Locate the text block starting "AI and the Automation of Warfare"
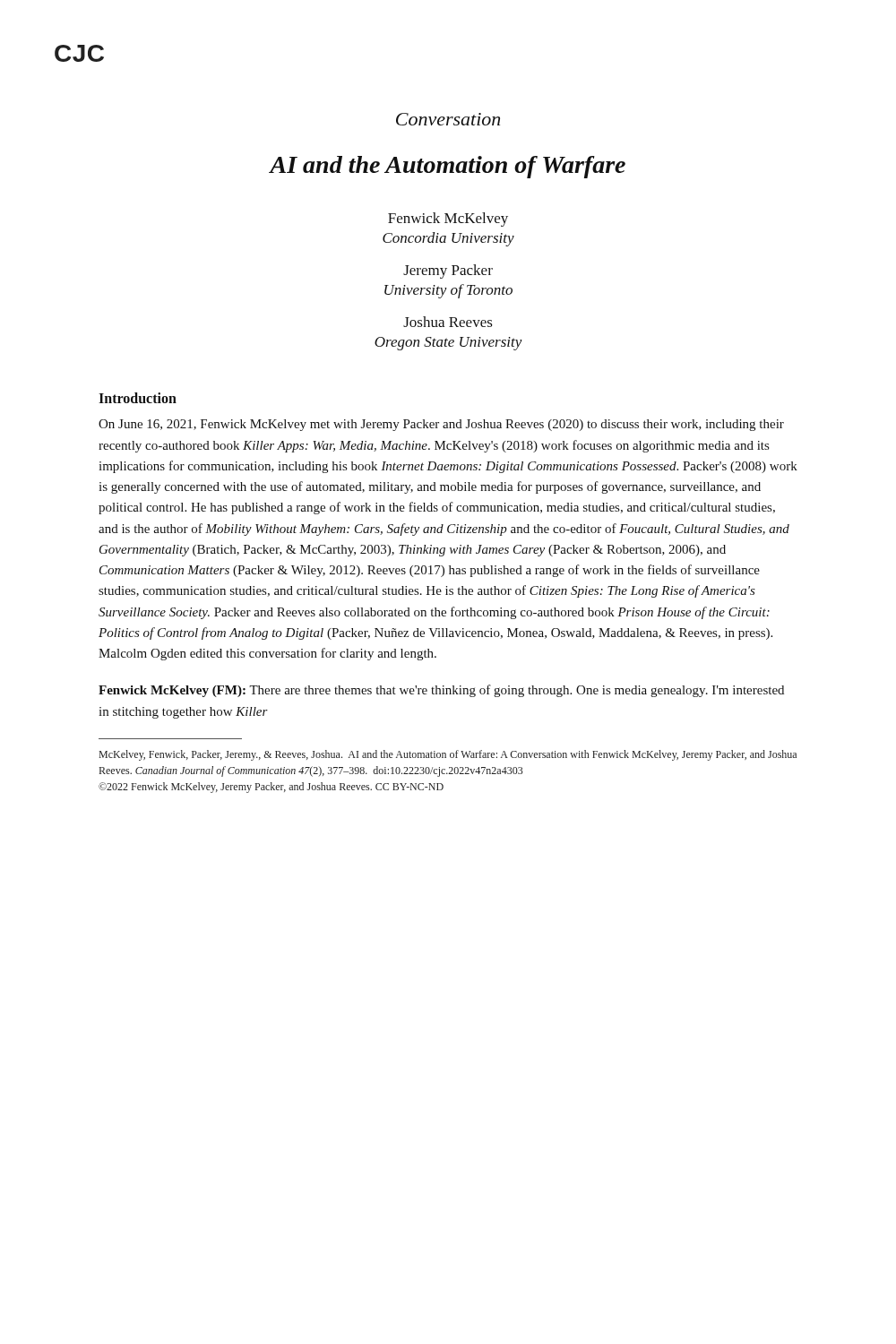The width and height of the screenshot is (896, 1344). click(x=448, y=164)
